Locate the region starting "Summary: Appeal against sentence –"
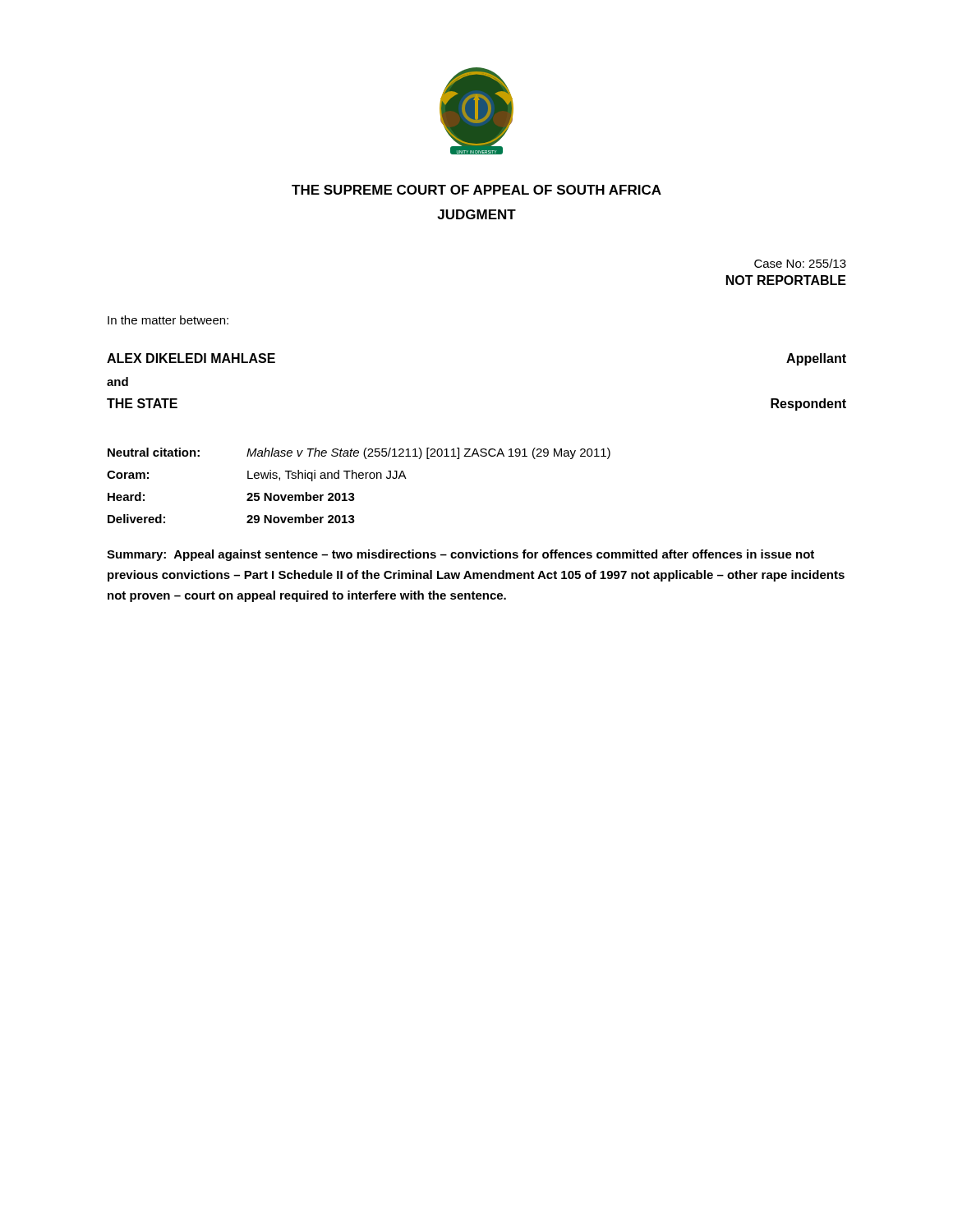 476,574
